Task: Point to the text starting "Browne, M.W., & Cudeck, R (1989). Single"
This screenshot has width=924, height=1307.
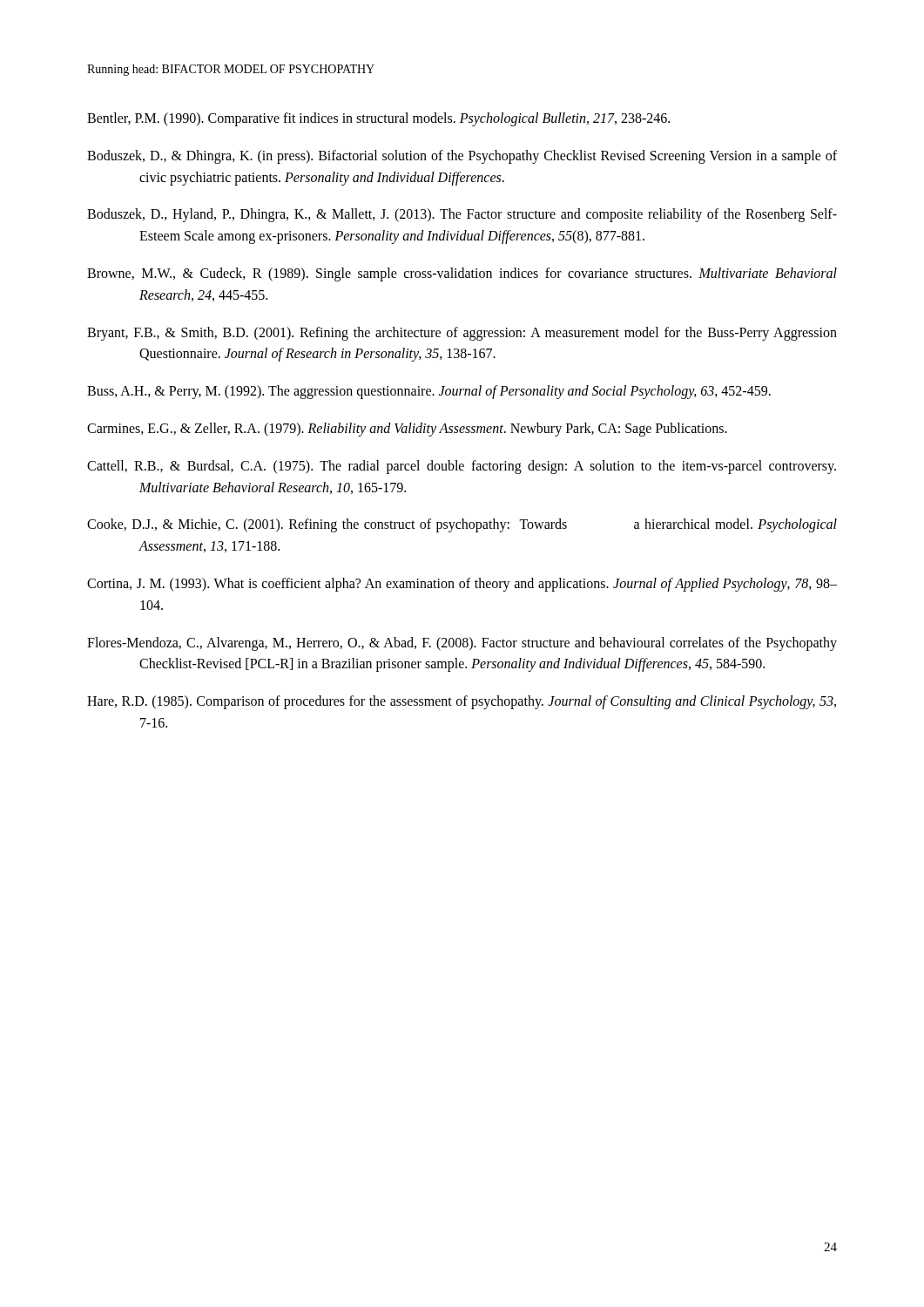Action: coord(462,284)
